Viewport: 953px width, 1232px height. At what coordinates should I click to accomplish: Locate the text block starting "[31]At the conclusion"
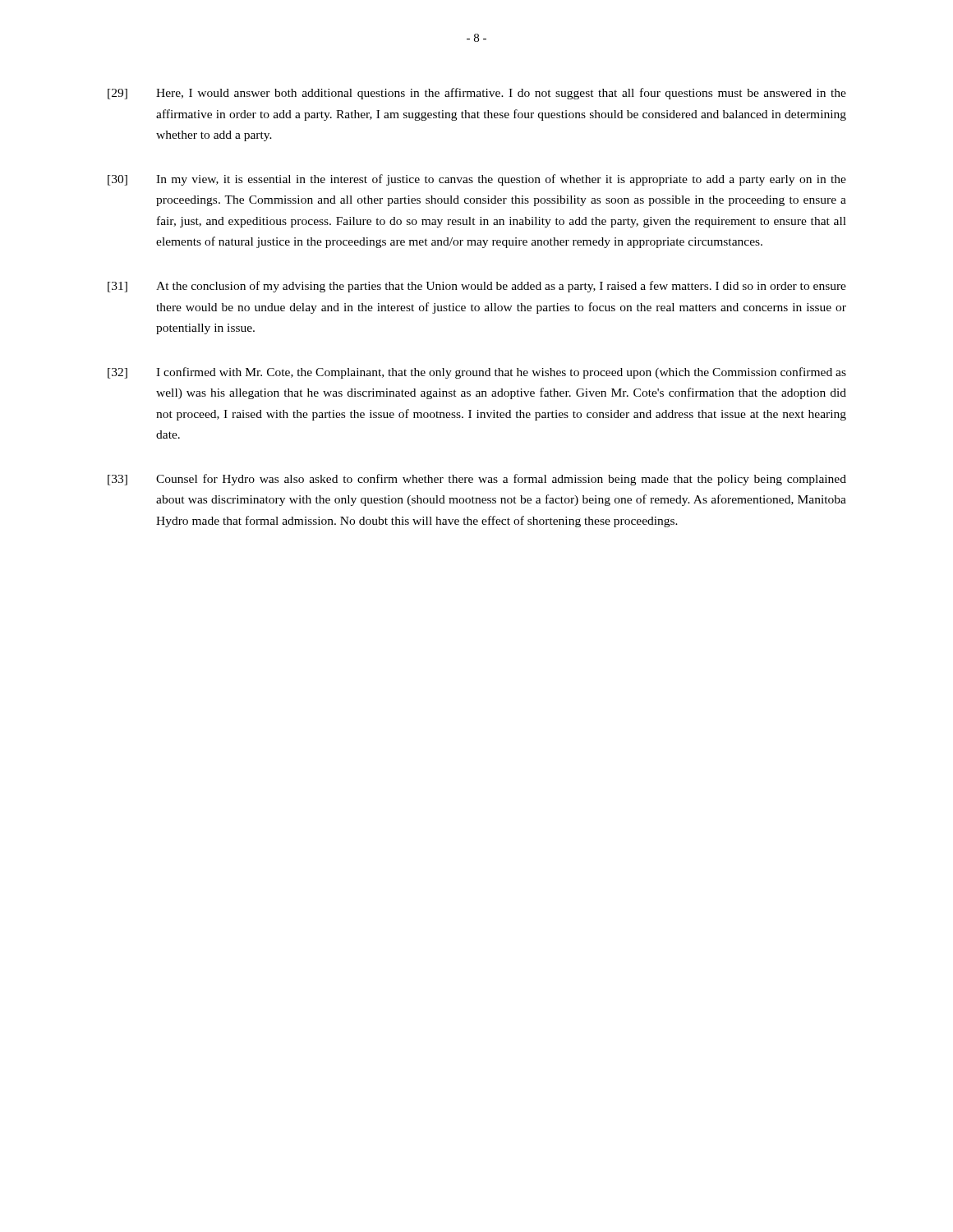(x=476, y=307)
